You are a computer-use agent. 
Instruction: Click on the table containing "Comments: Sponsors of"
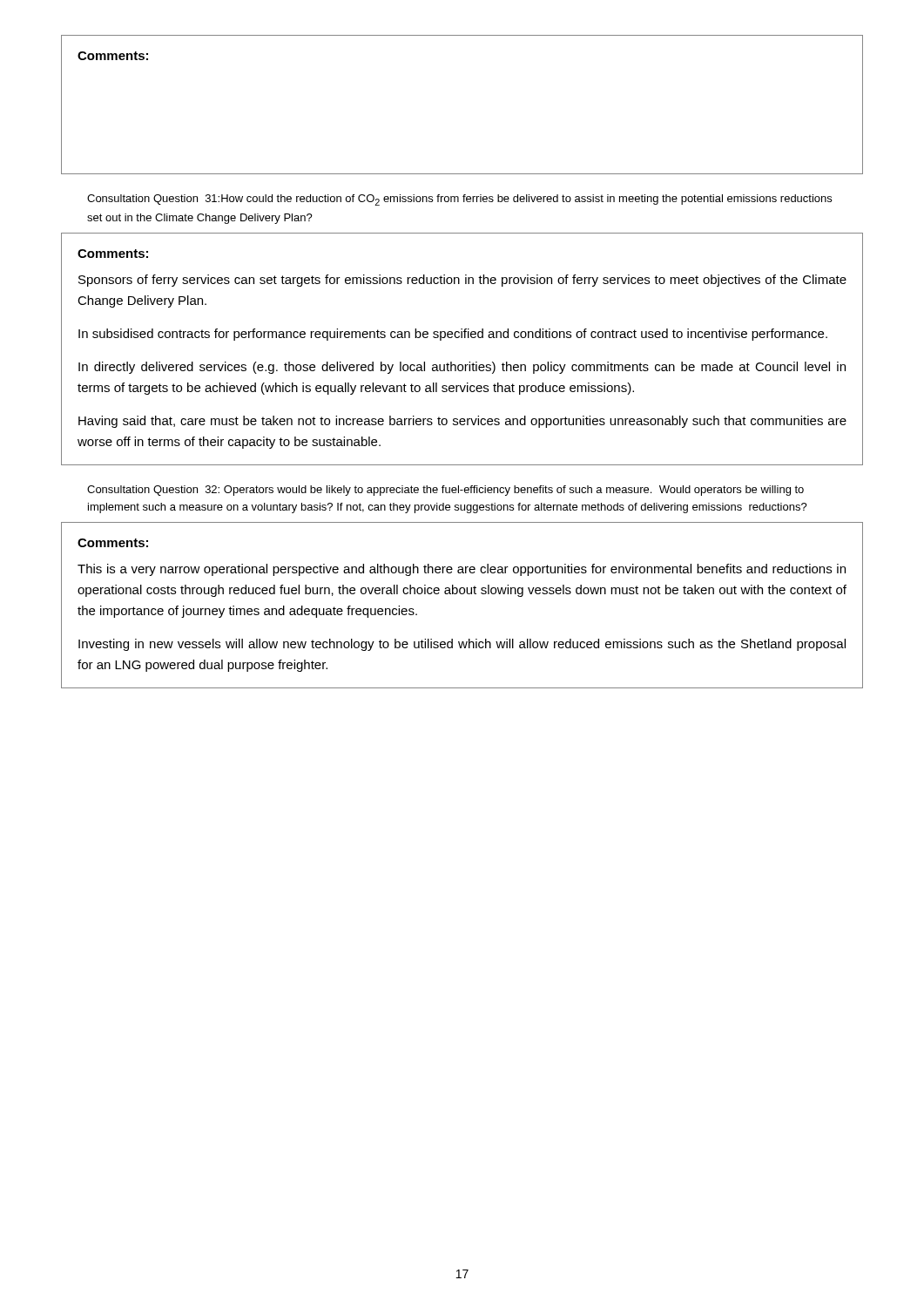tap(462, 349)
